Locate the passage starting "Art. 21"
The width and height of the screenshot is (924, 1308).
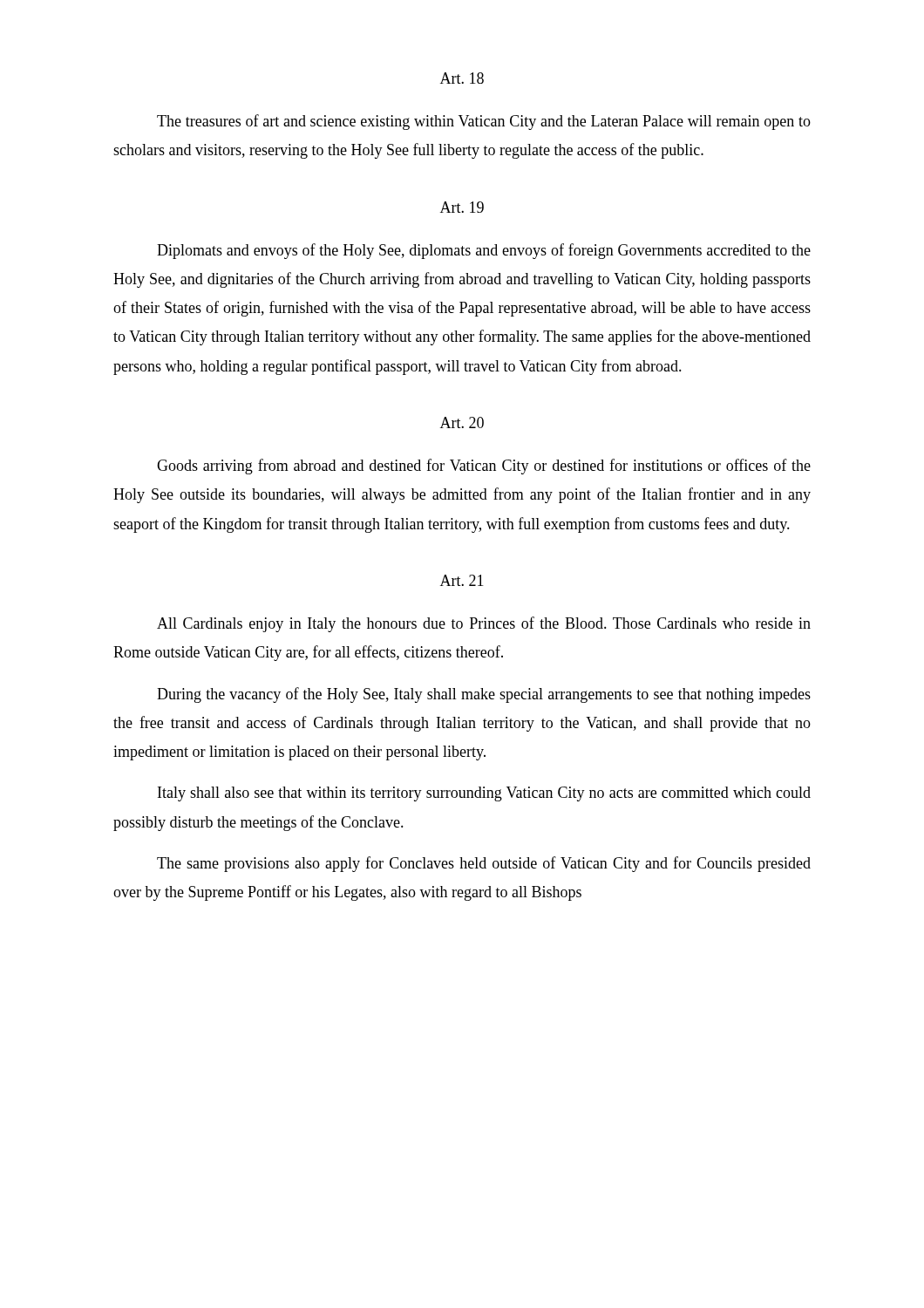point(462,581)
